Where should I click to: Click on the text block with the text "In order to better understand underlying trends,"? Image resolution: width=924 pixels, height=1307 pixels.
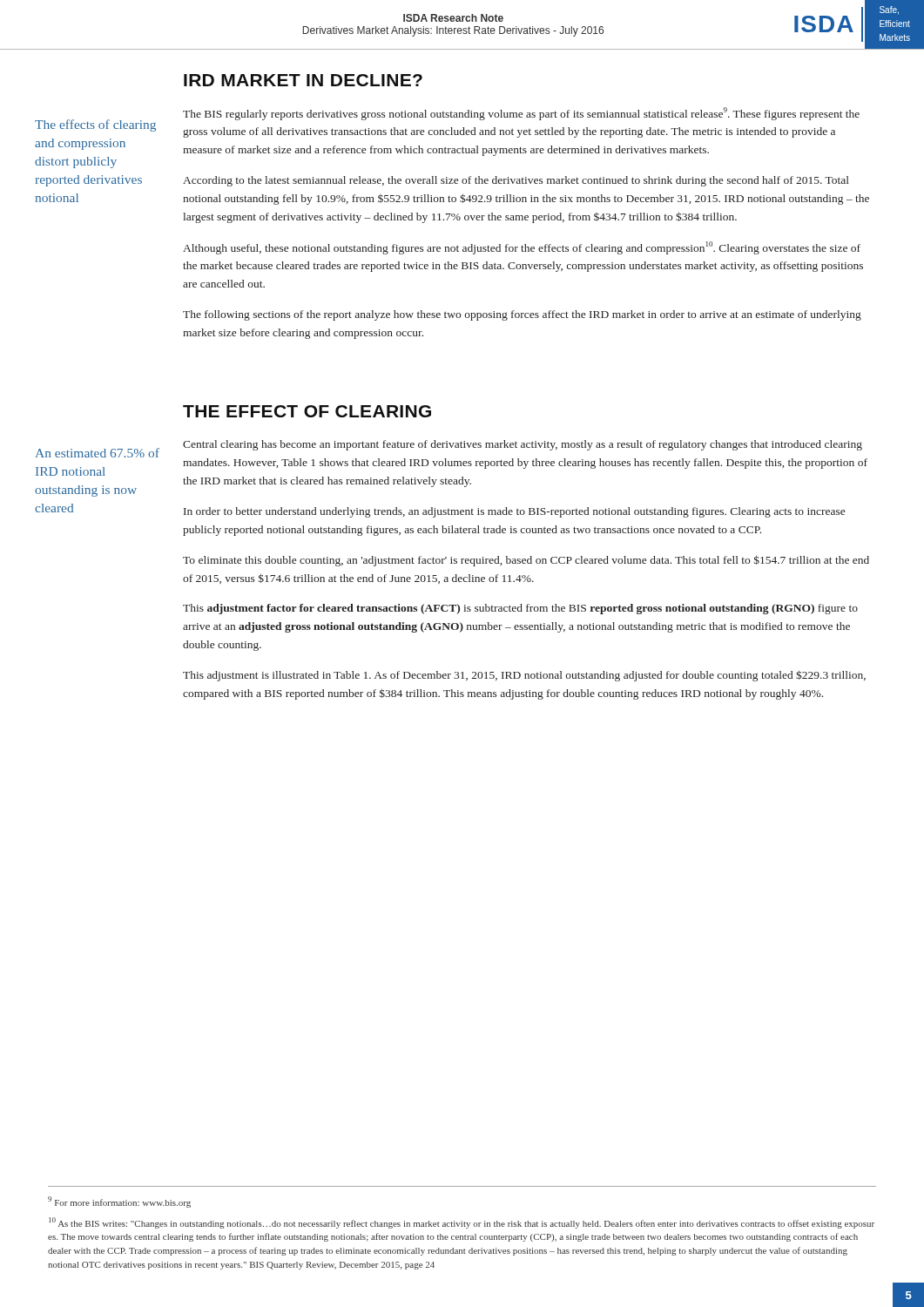[514, 520]
